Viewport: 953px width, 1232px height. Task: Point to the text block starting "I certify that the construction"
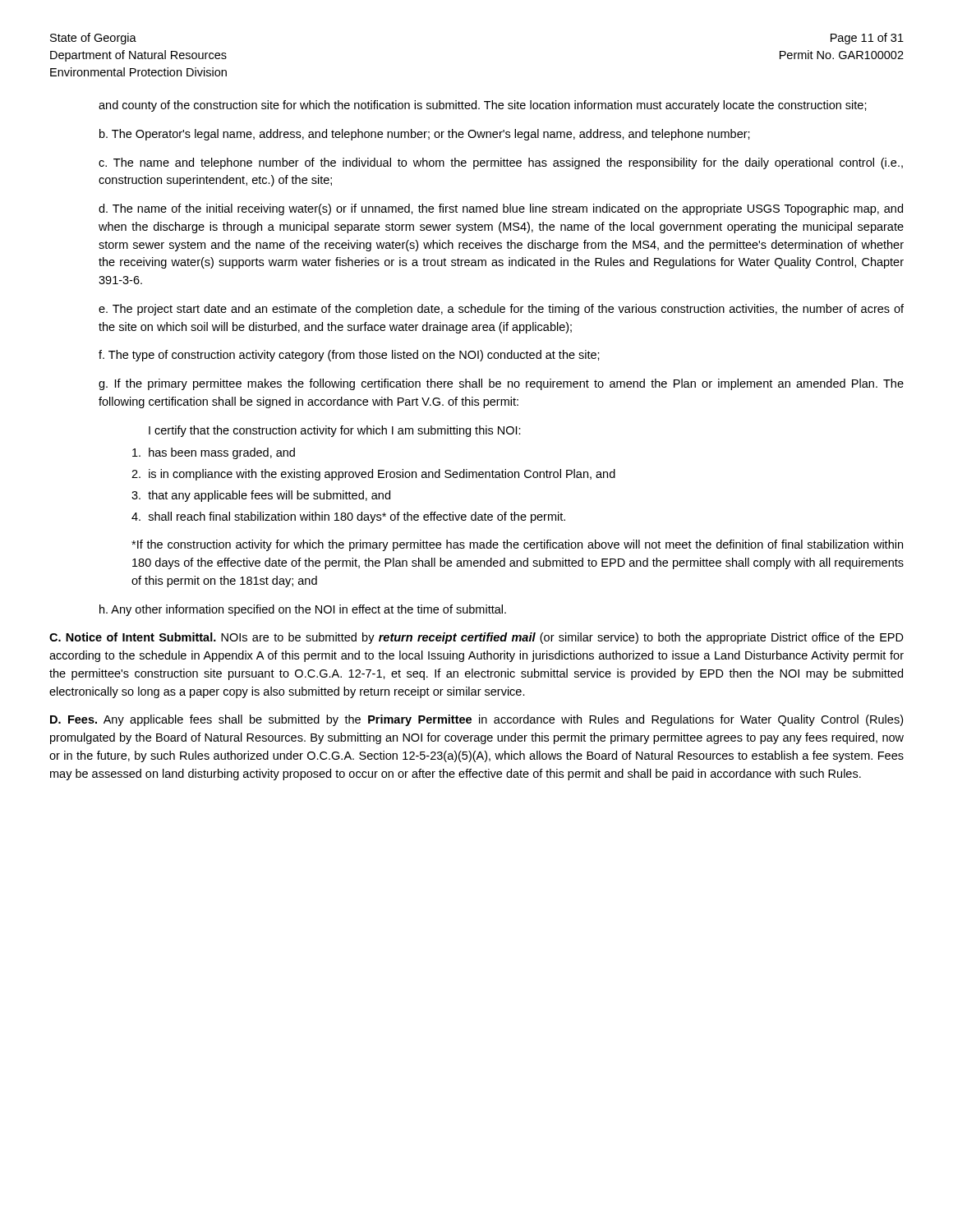pos(335,430)
